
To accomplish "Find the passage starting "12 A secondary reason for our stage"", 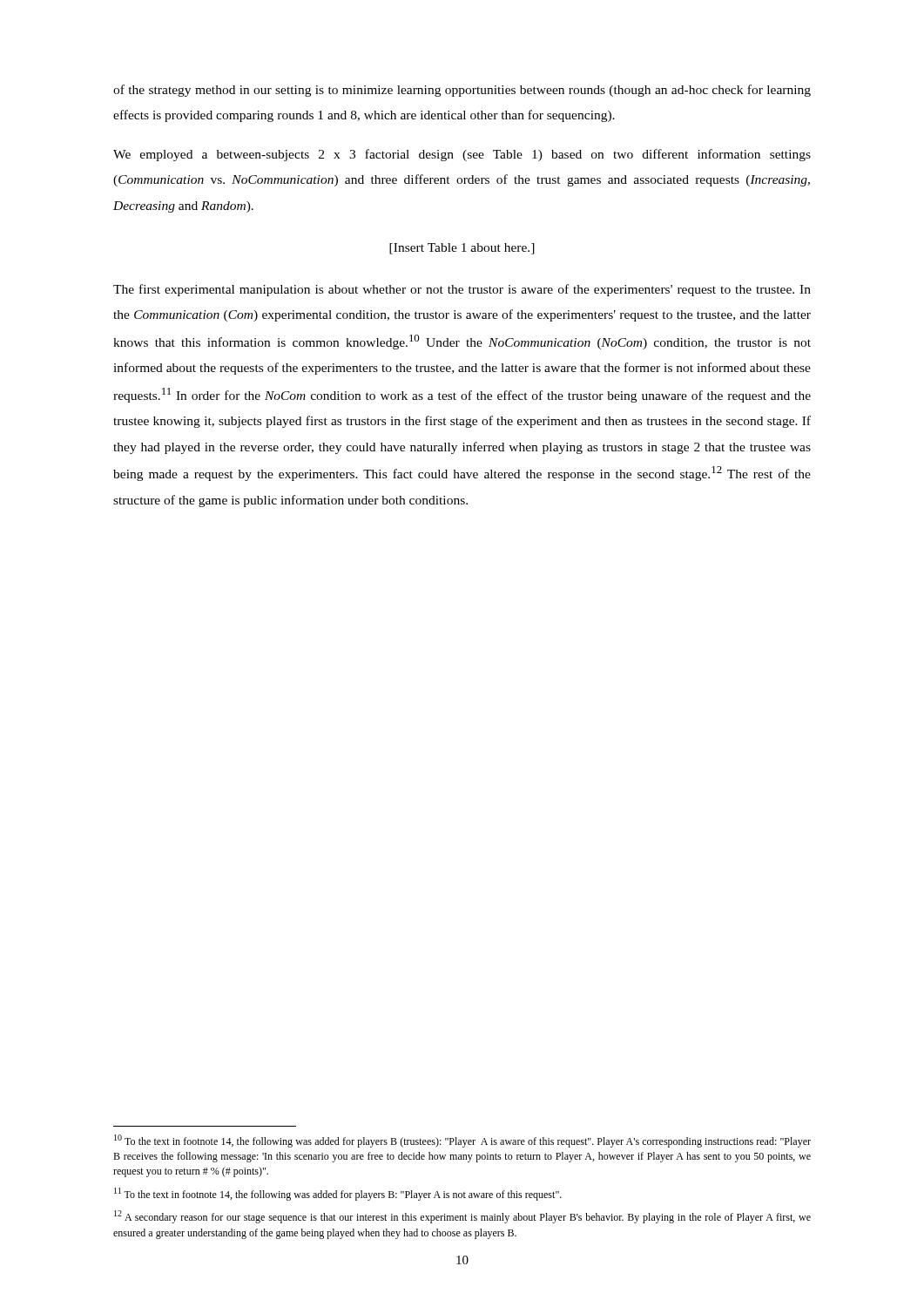I will pyautogui.click(x=462, y=1224).
